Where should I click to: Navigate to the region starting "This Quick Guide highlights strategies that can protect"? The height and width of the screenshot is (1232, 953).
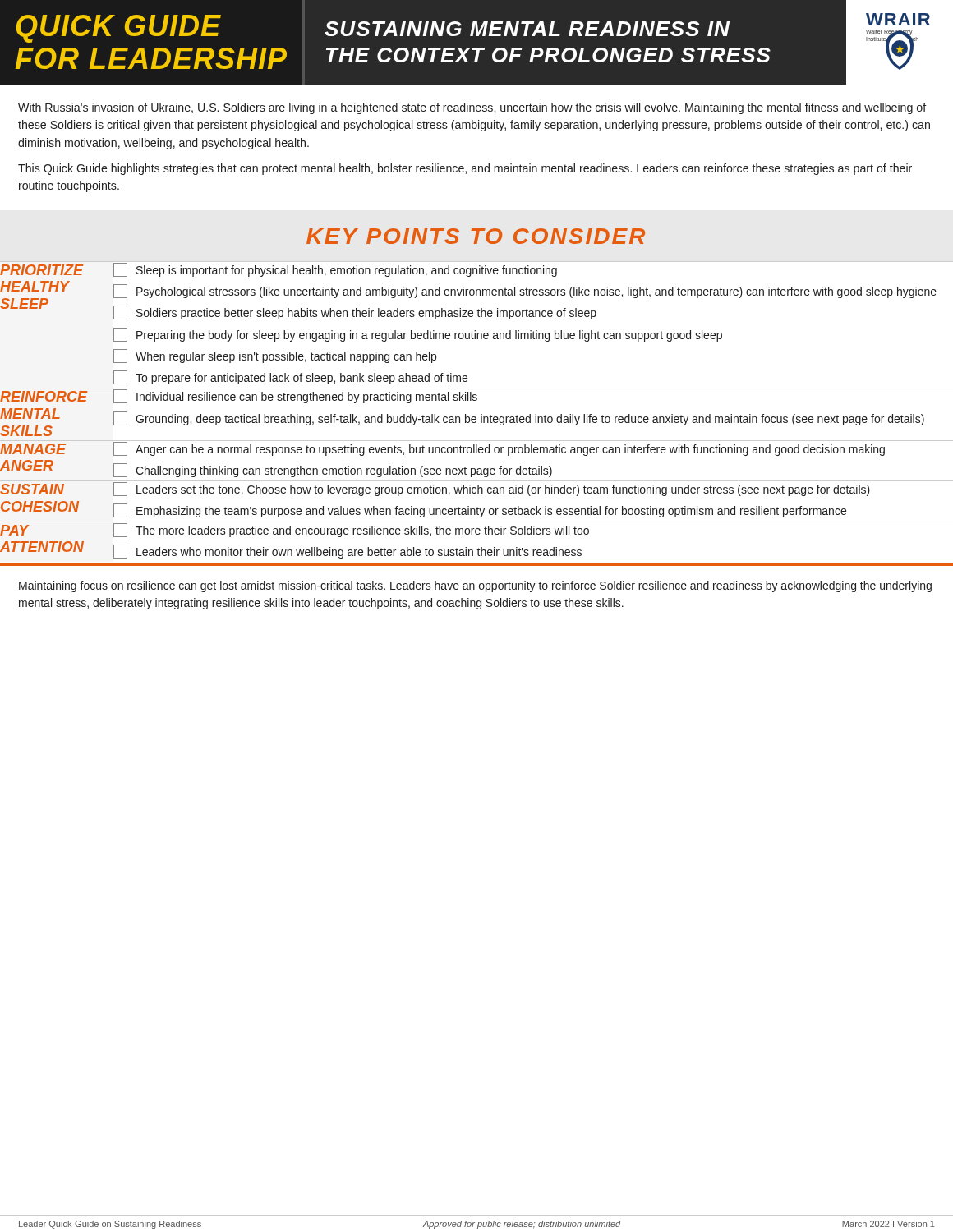(465, 177)
